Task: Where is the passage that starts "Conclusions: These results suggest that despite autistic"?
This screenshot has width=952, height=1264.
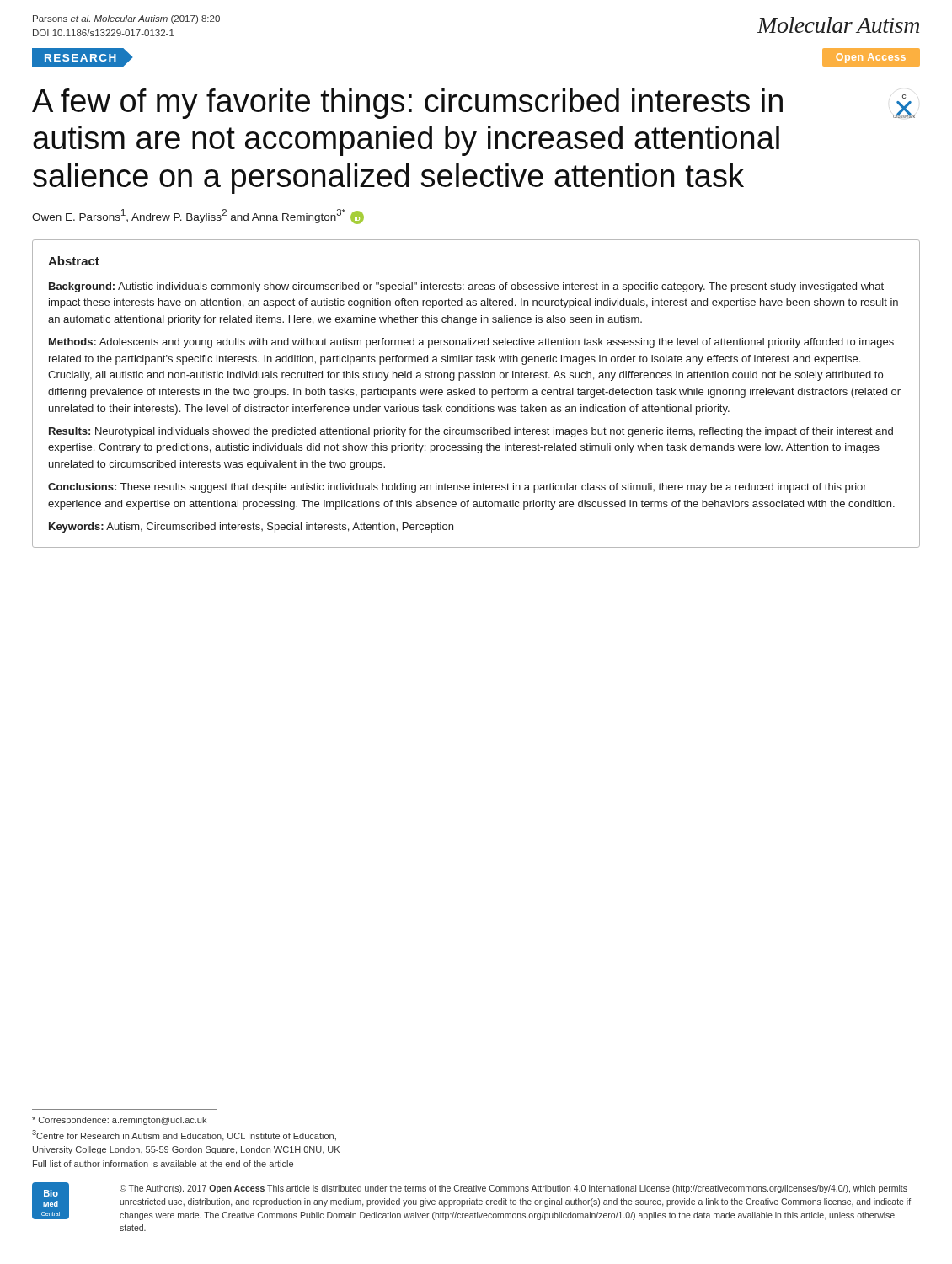Action: pos(472,495)
